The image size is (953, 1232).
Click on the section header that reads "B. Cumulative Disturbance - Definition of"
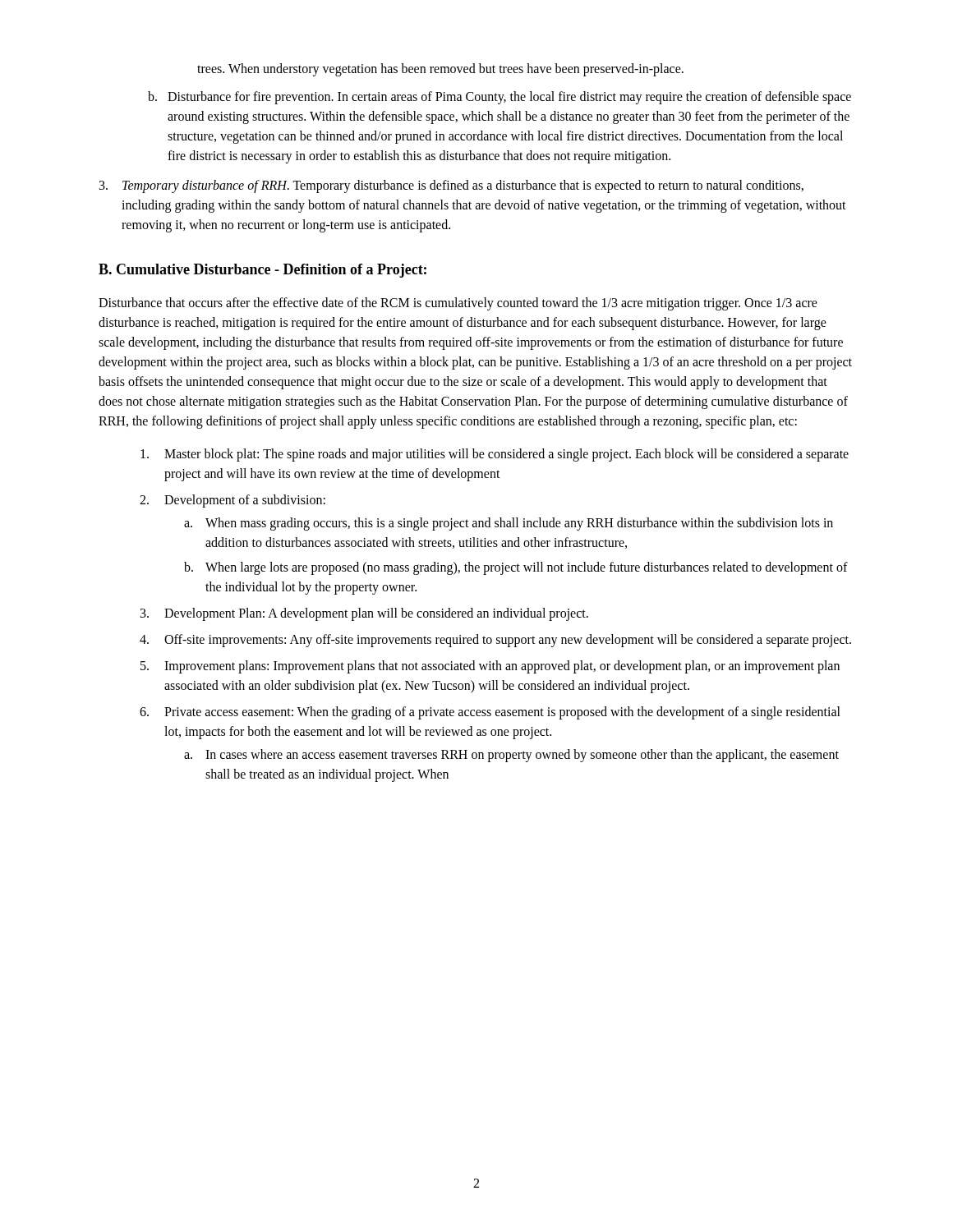point(263,269)
